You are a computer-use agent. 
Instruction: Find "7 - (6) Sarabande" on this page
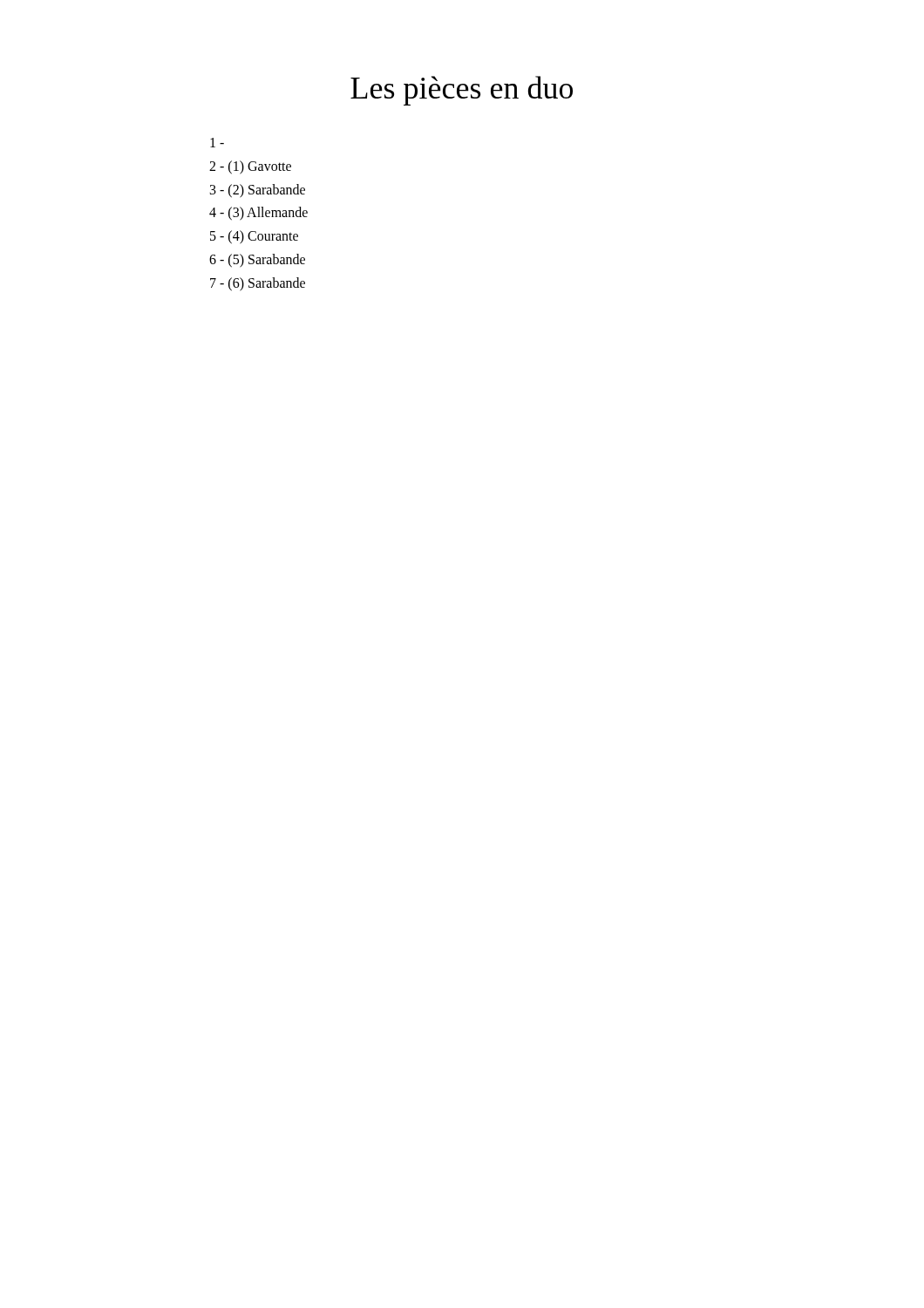(257, 283)
